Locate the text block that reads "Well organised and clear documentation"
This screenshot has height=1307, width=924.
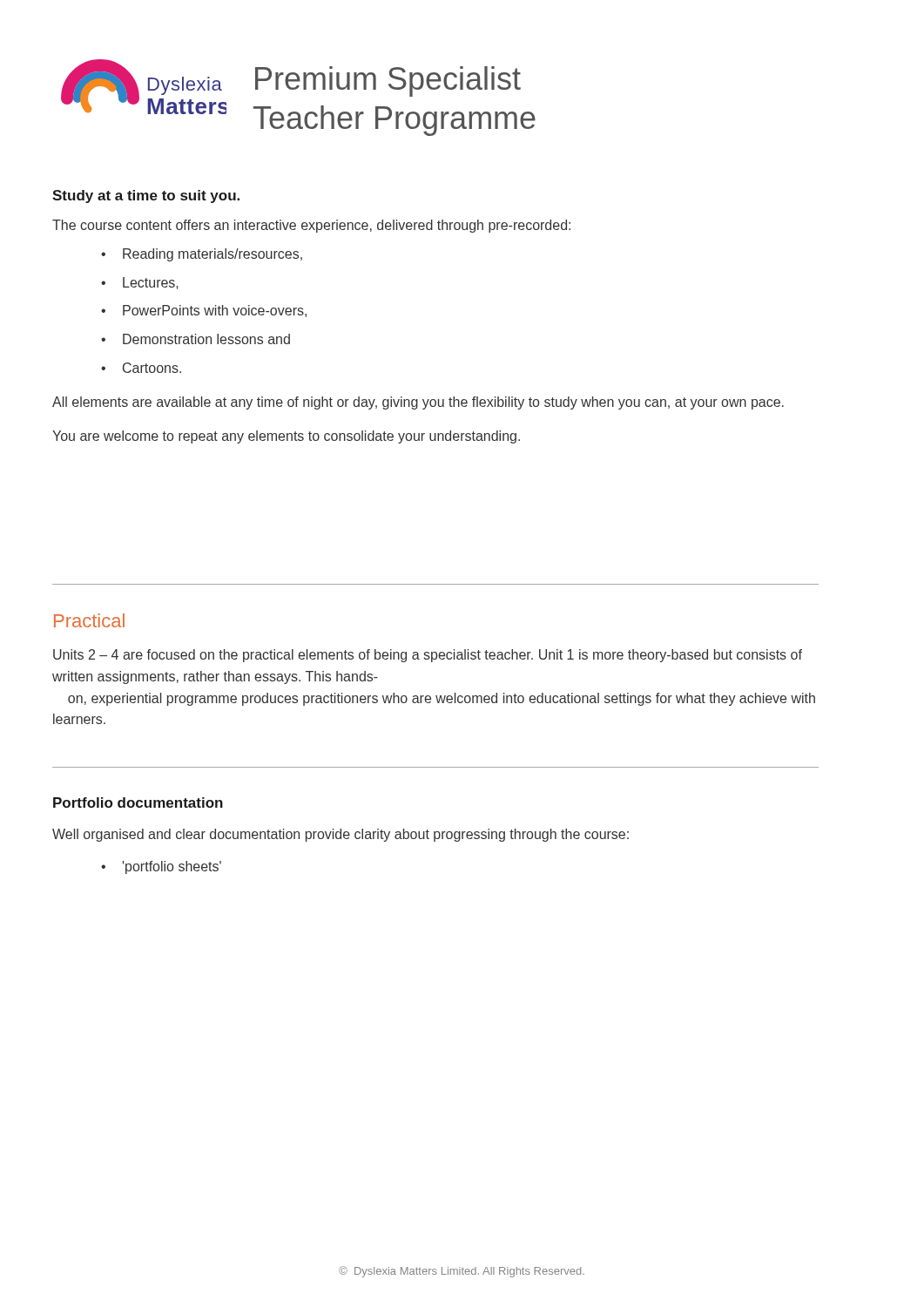point(341,834)
